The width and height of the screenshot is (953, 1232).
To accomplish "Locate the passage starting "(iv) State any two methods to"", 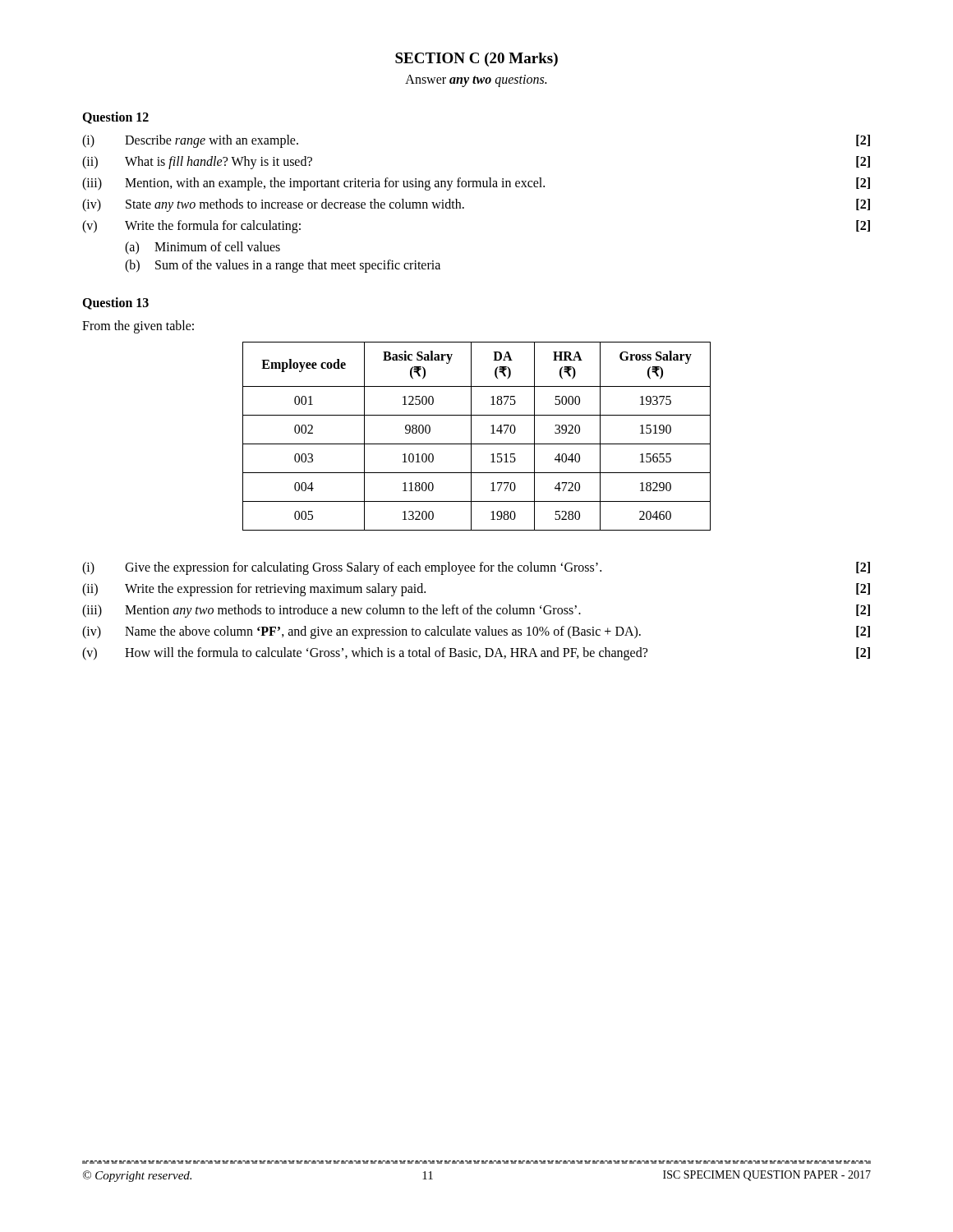I will (300, 205).
